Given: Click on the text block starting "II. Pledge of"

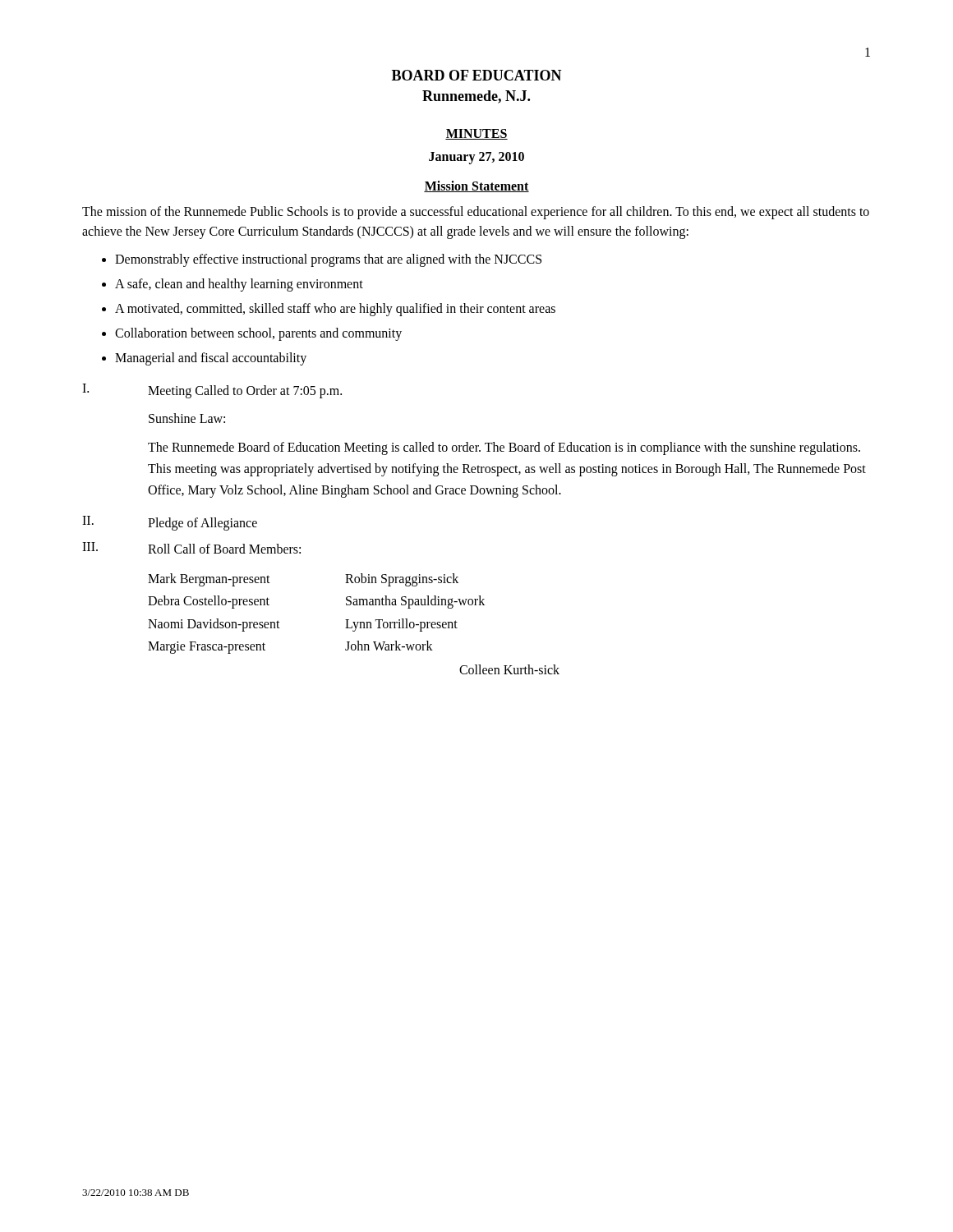Looking at the screenshot, I should click(x=170, y=523).
